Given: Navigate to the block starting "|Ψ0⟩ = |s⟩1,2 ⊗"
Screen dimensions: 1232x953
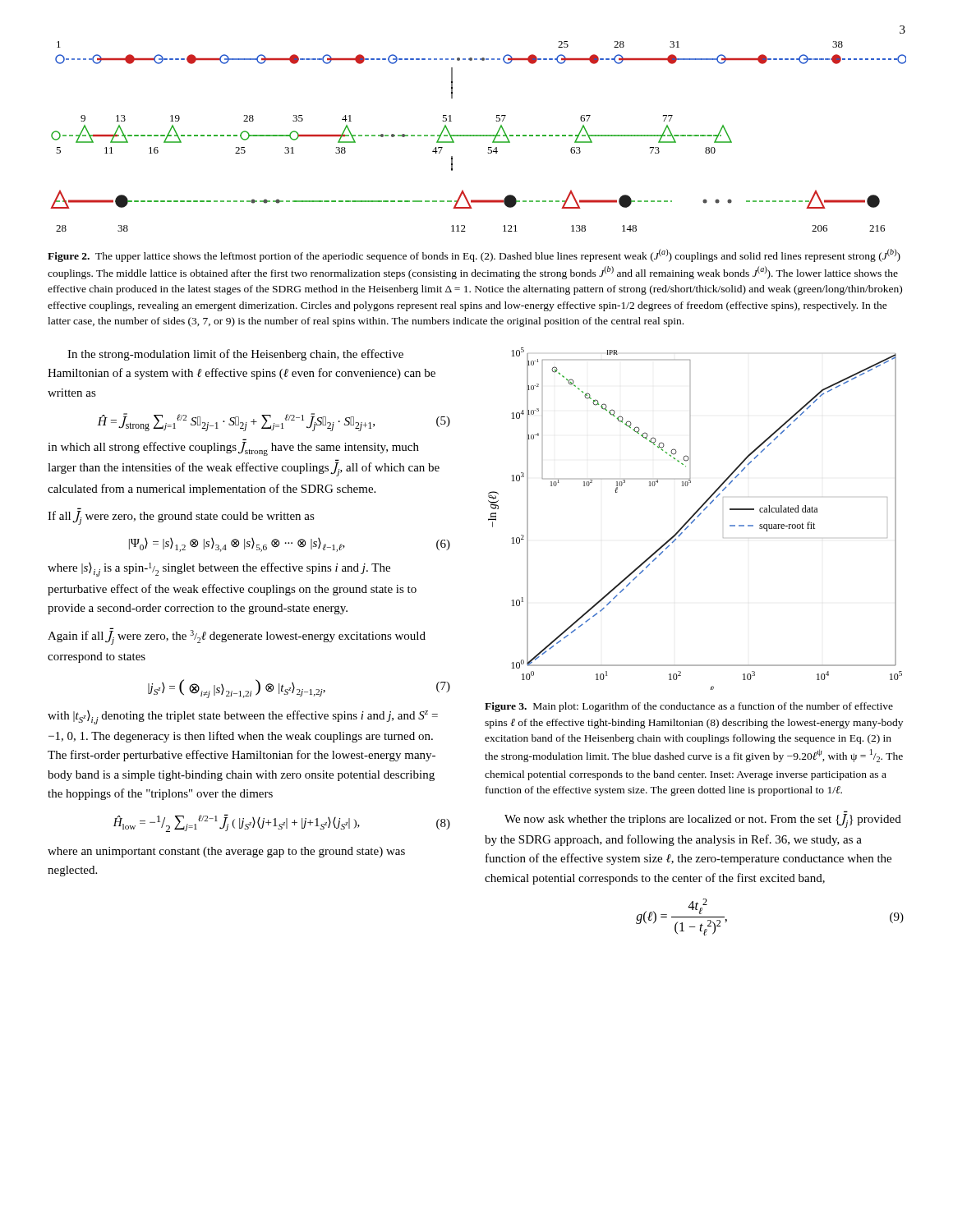Looking at the screenshot, I should (249, 544).
